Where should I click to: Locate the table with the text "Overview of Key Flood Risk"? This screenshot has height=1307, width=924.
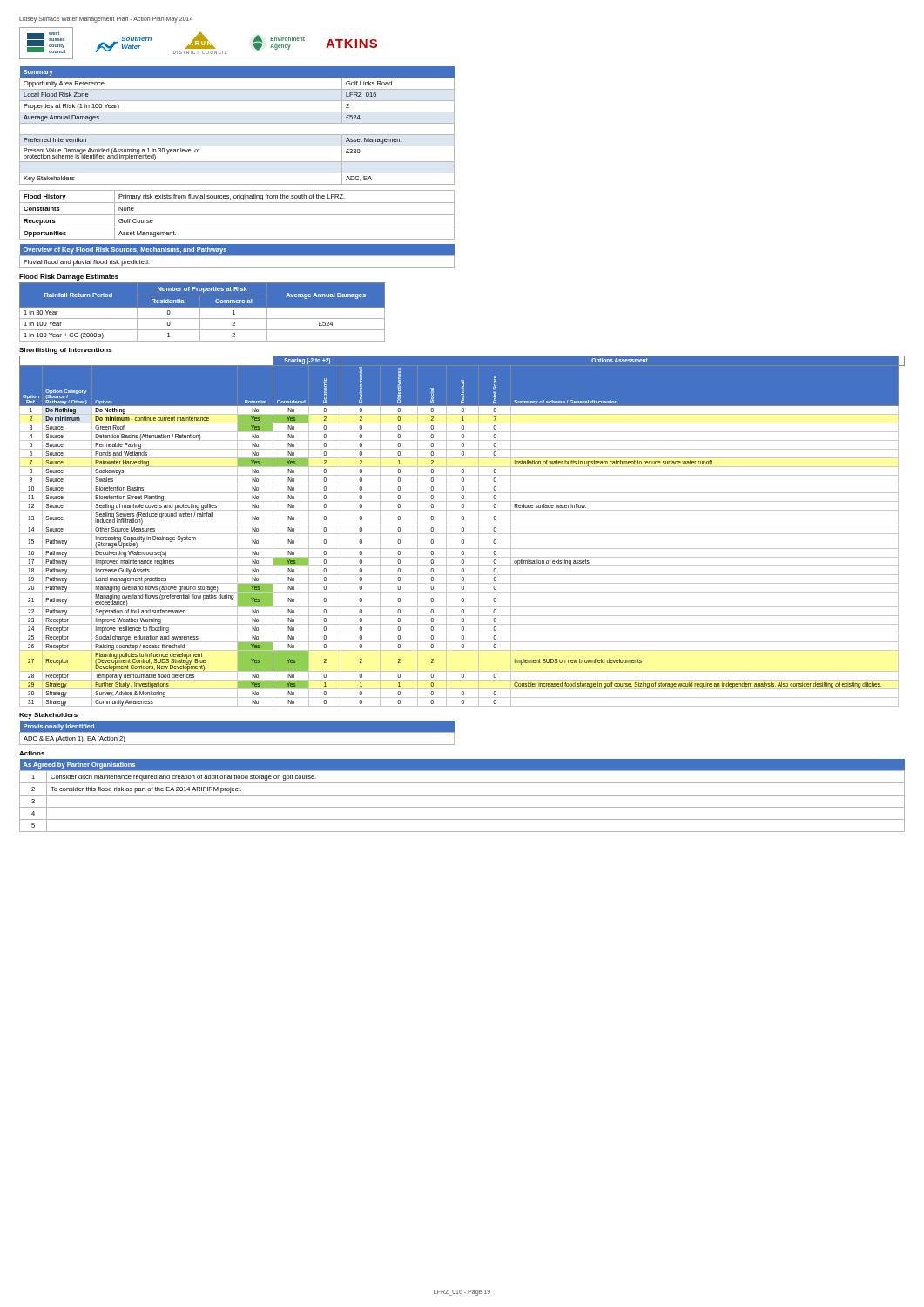[x=462, y=256]
